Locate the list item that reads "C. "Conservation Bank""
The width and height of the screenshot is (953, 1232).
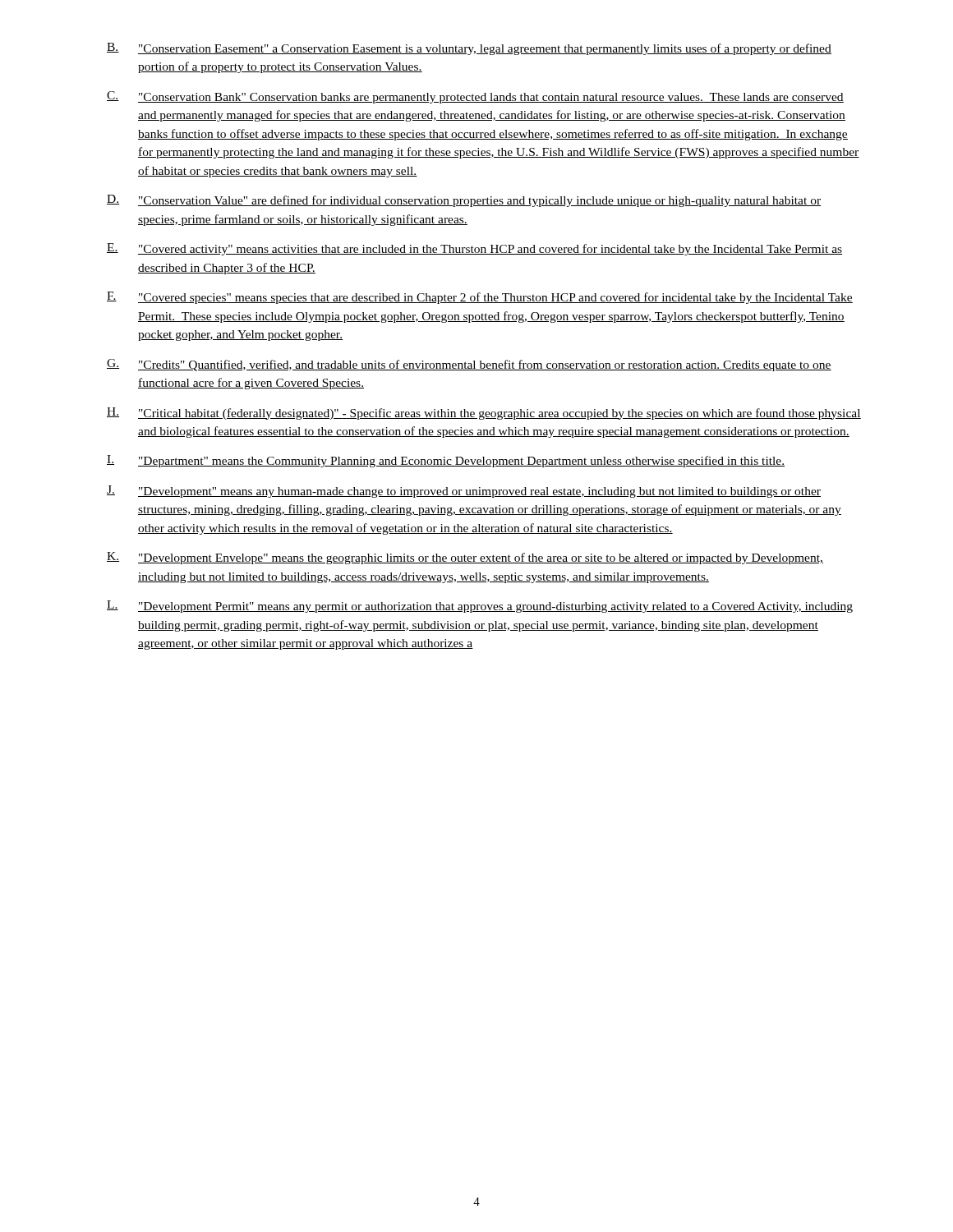click(x=485, y=134)
